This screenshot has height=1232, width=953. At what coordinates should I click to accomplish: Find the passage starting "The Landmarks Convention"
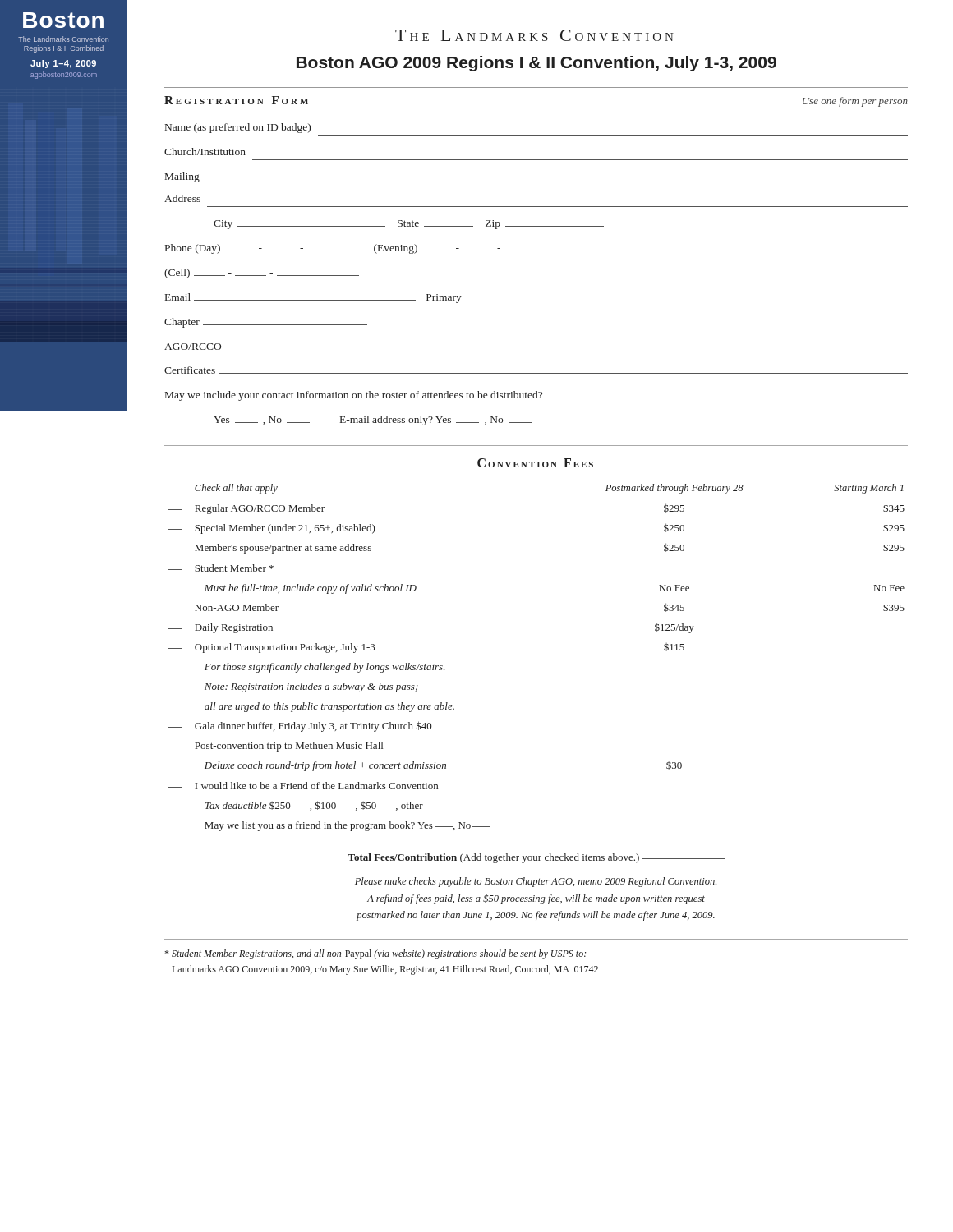point(536,35)
